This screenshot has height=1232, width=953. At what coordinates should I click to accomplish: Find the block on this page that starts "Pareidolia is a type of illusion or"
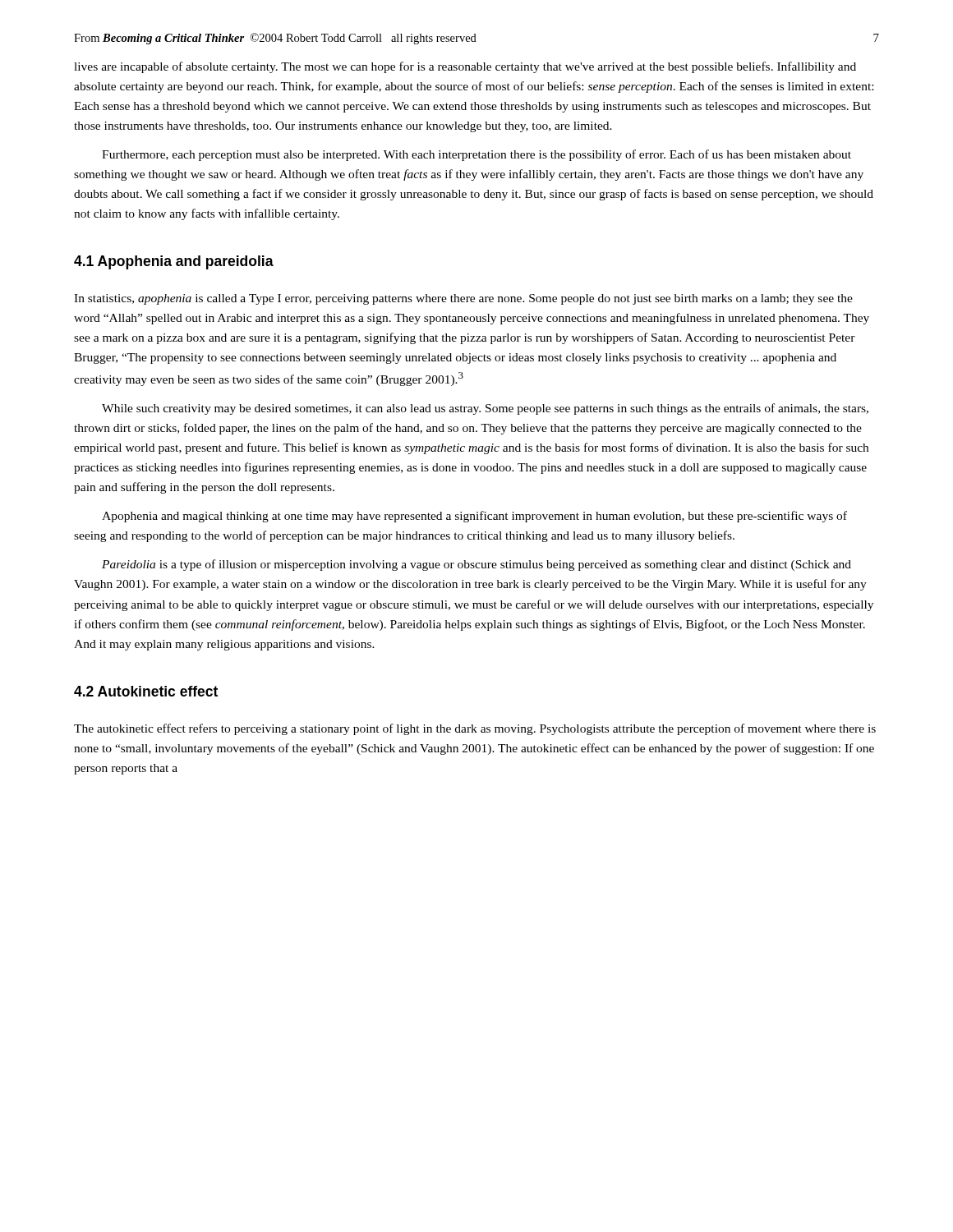tap(476, 604)
